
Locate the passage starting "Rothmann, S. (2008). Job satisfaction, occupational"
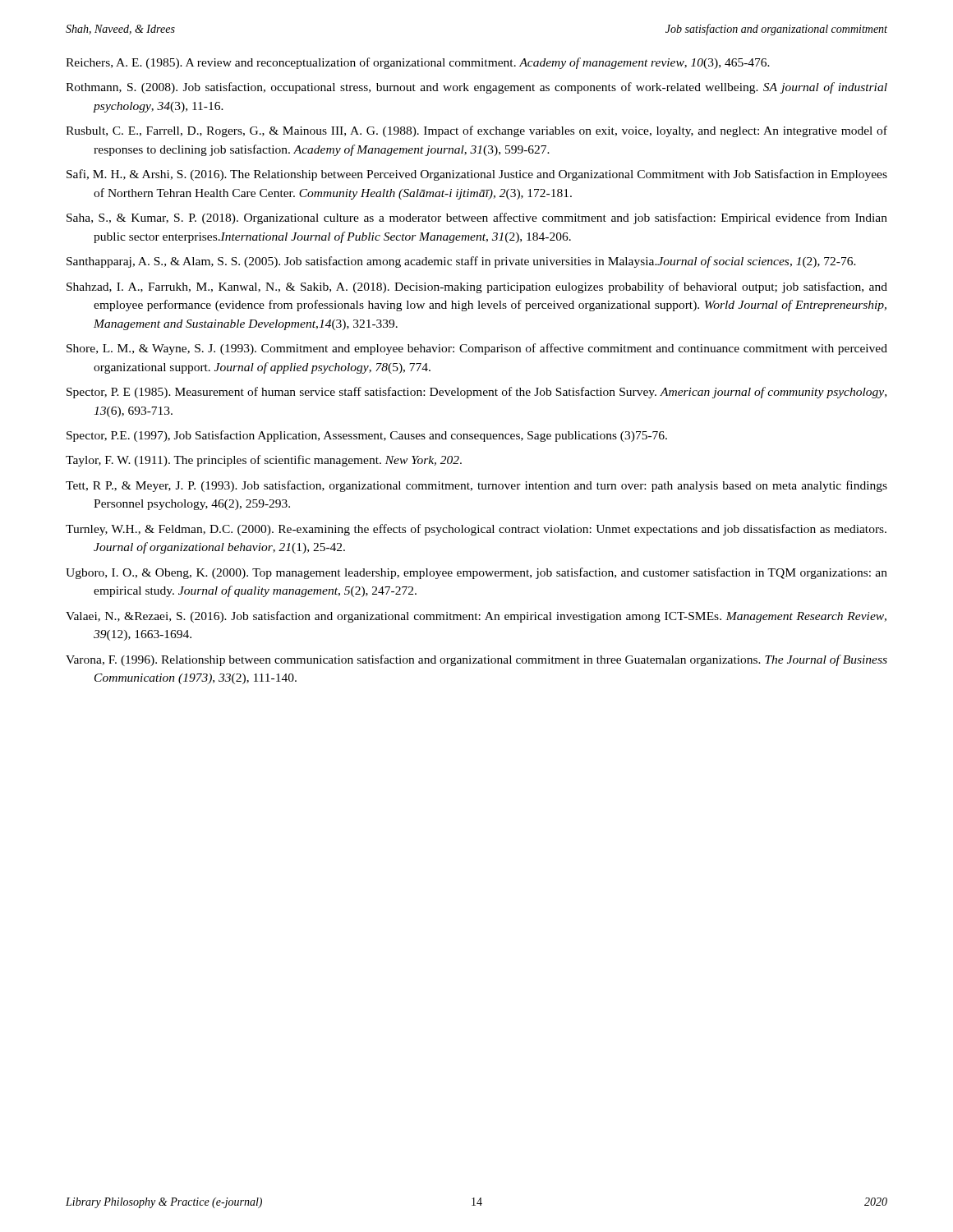point(476,96)
